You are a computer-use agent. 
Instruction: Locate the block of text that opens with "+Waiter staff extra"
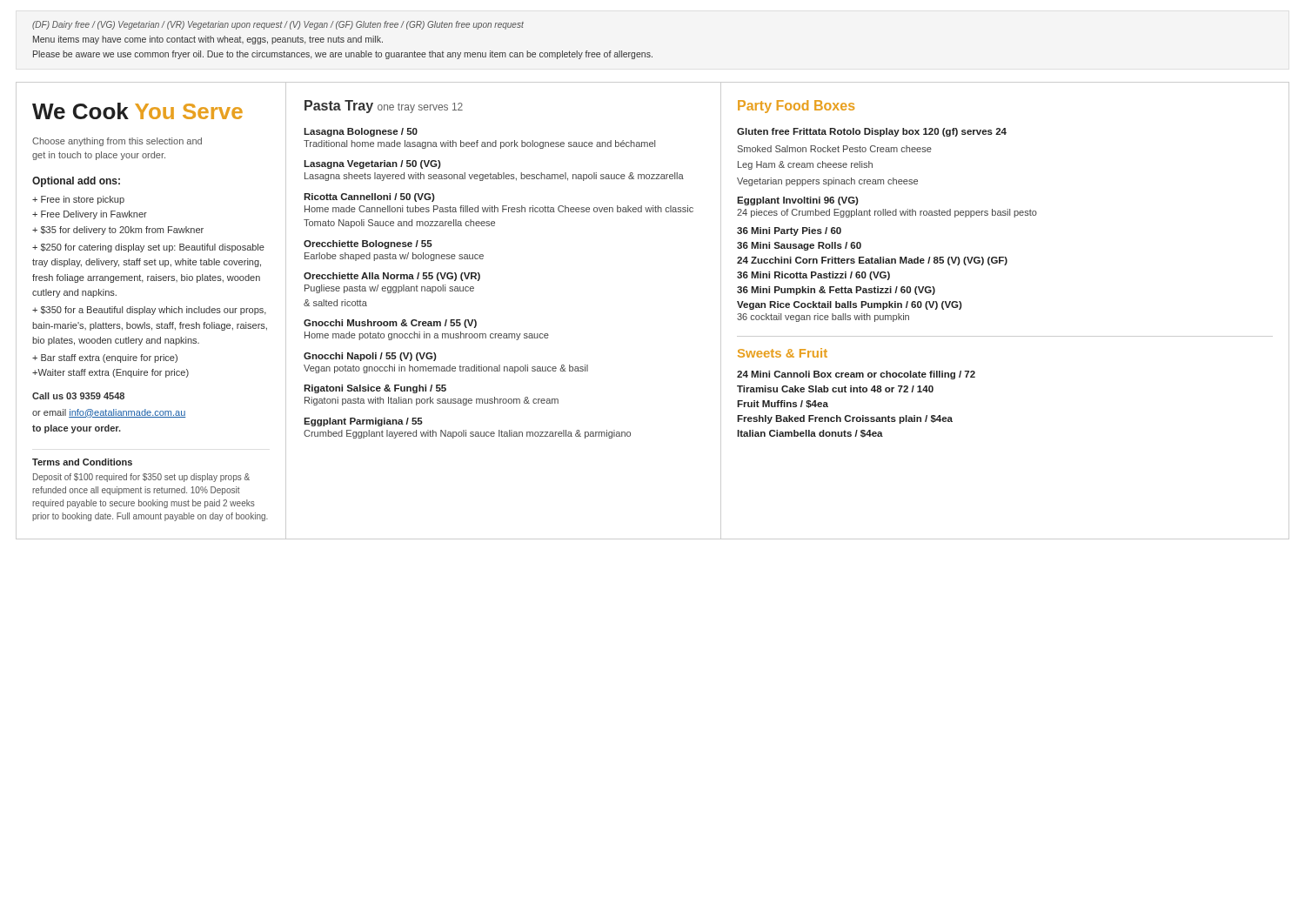111,373
